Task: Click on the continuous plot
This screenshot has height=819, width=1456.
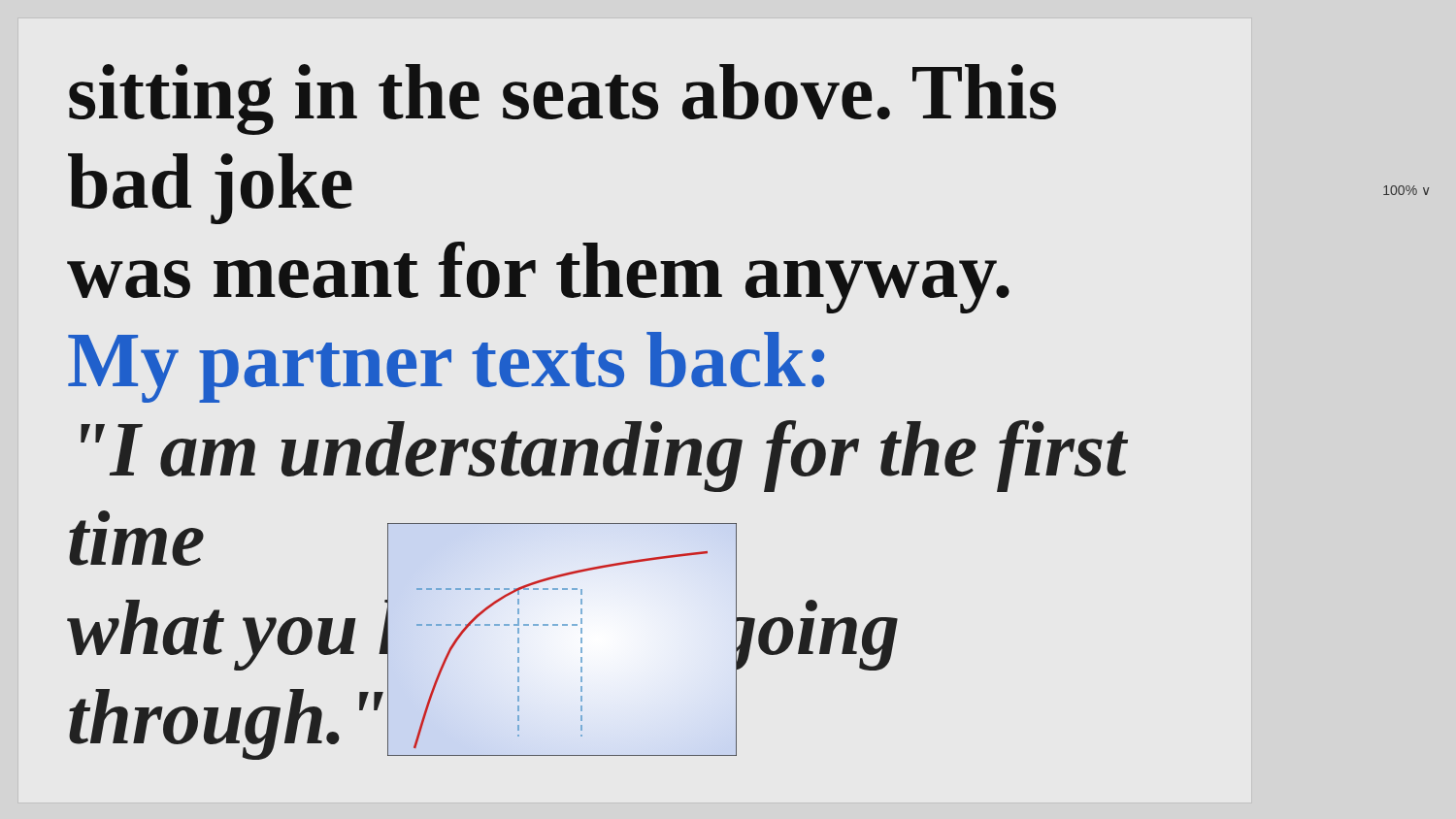Action: coord(562,639)
